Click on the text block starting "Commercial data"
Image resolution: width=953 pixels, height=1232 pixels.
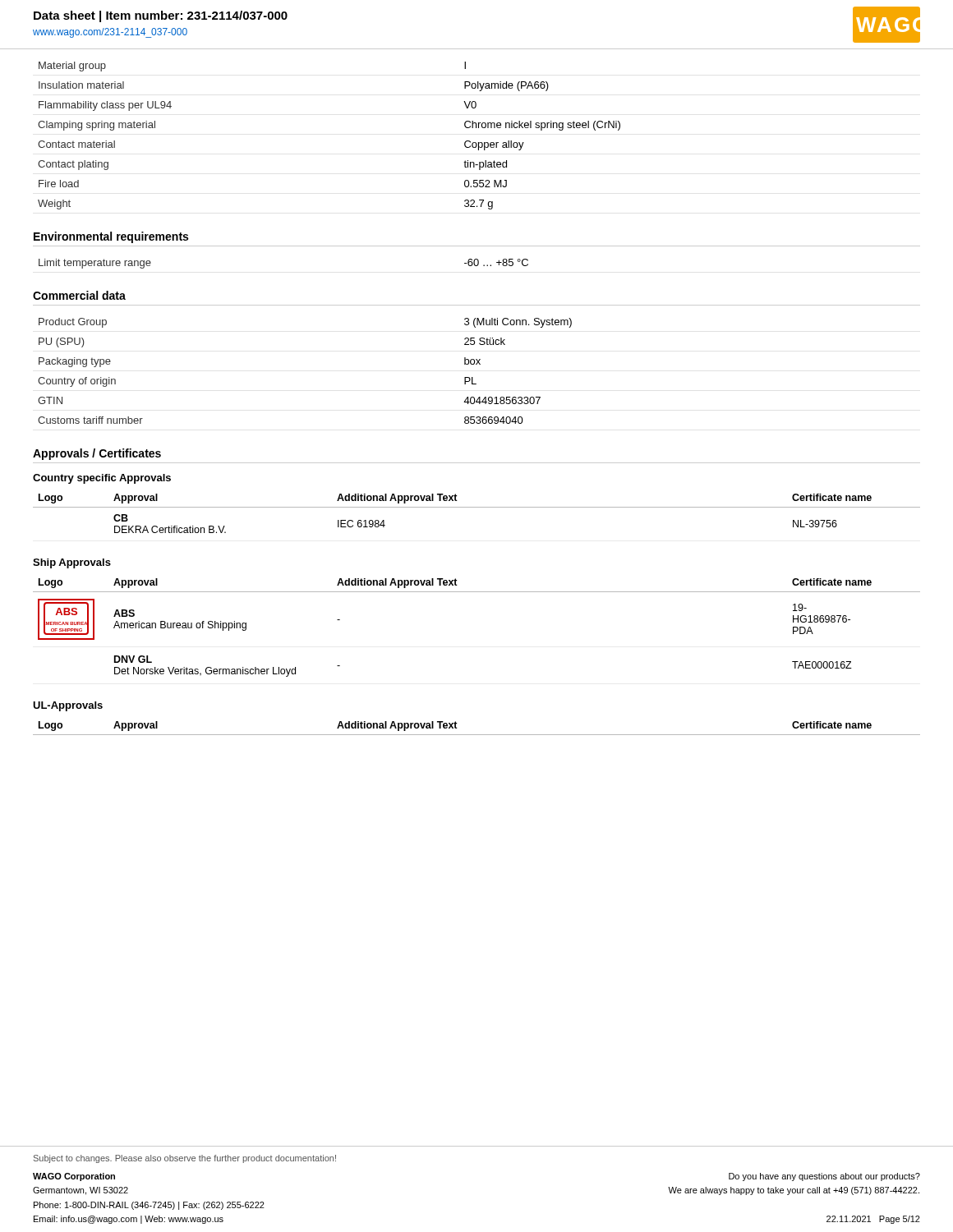point(79,296)
